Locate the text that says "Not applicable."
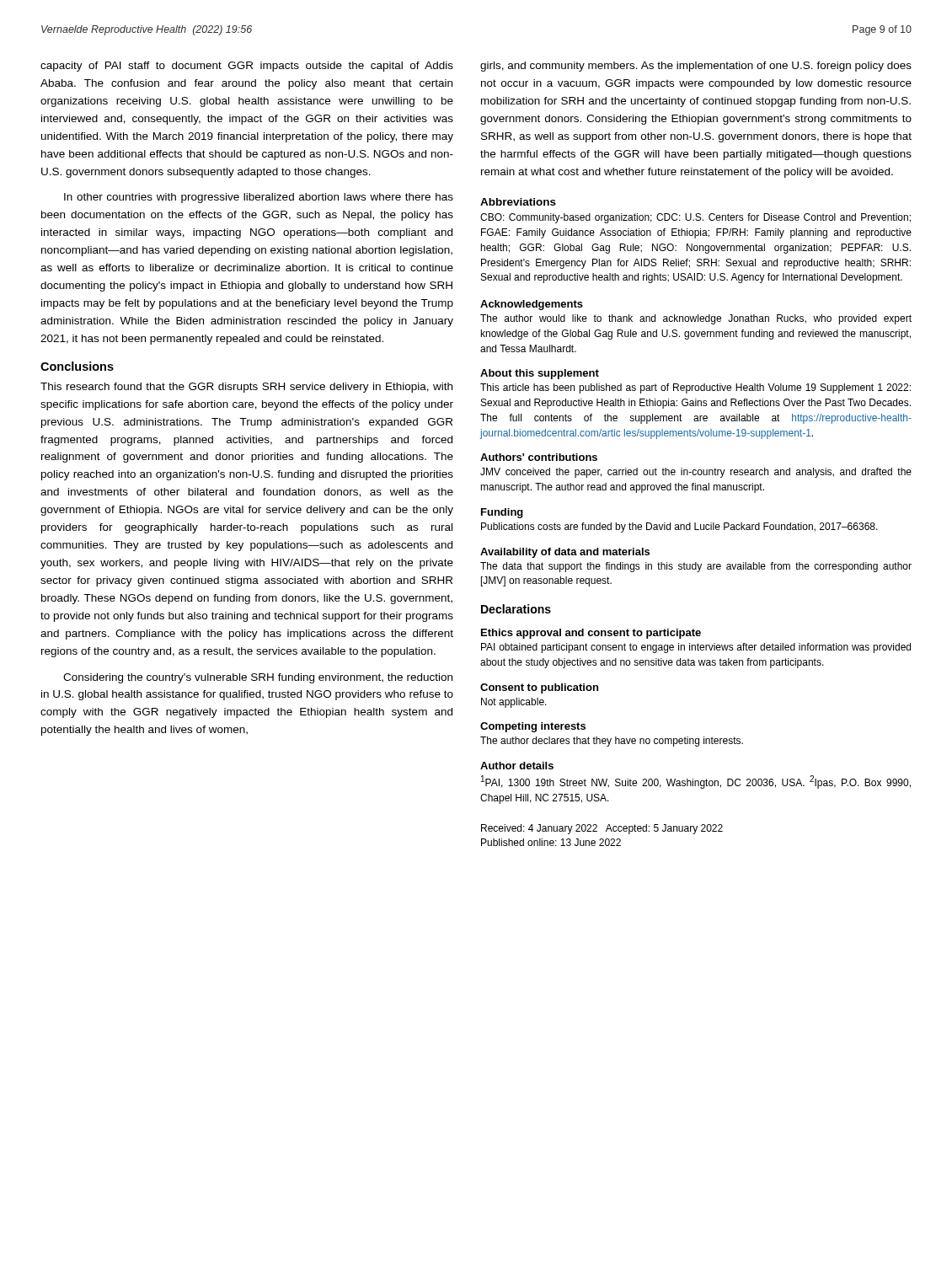Screen dimensions: 1264x952 coord(514,702)
